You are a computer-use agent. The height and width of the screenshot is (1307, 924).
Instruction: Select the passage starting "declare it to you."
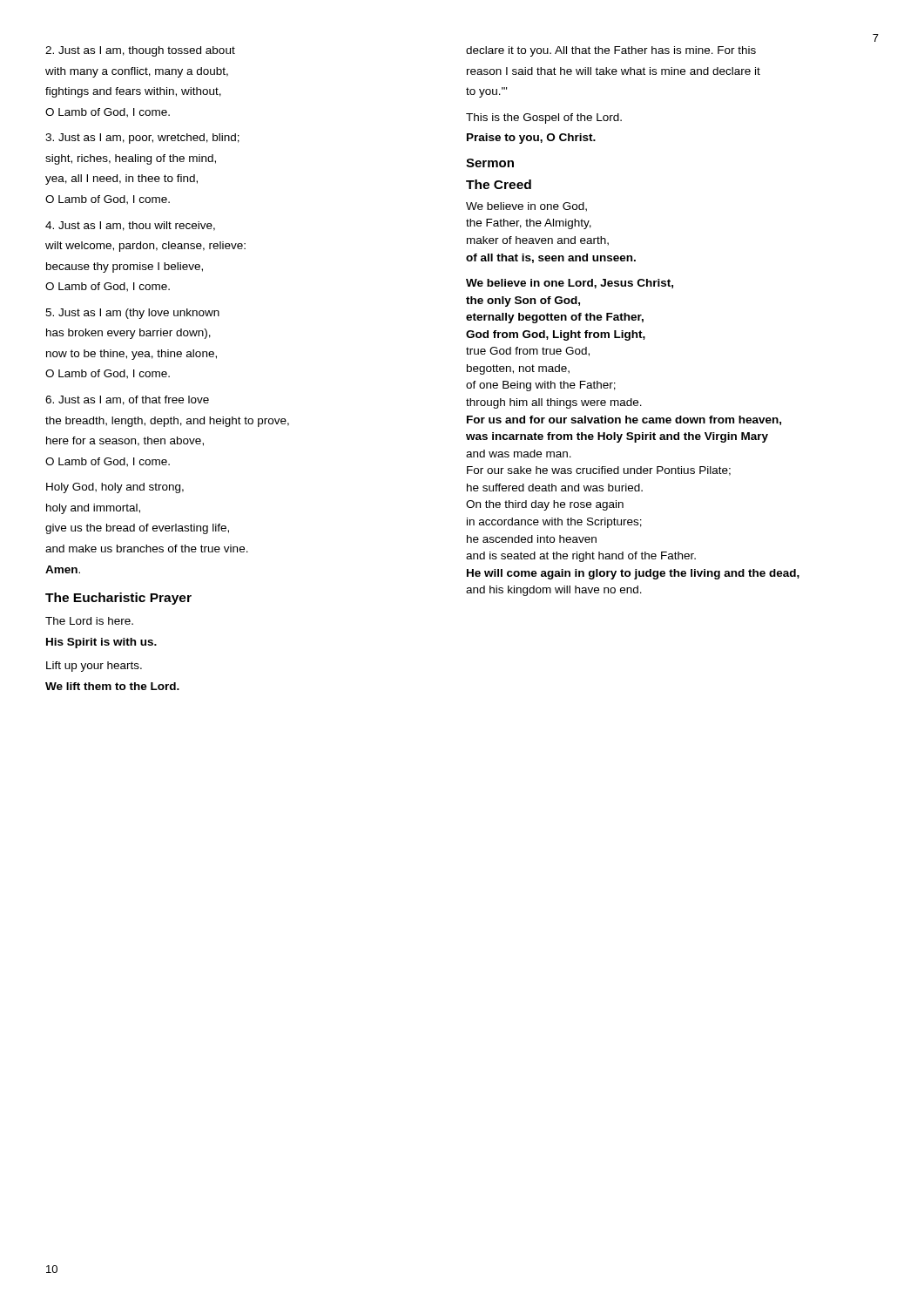coord(671,71)
